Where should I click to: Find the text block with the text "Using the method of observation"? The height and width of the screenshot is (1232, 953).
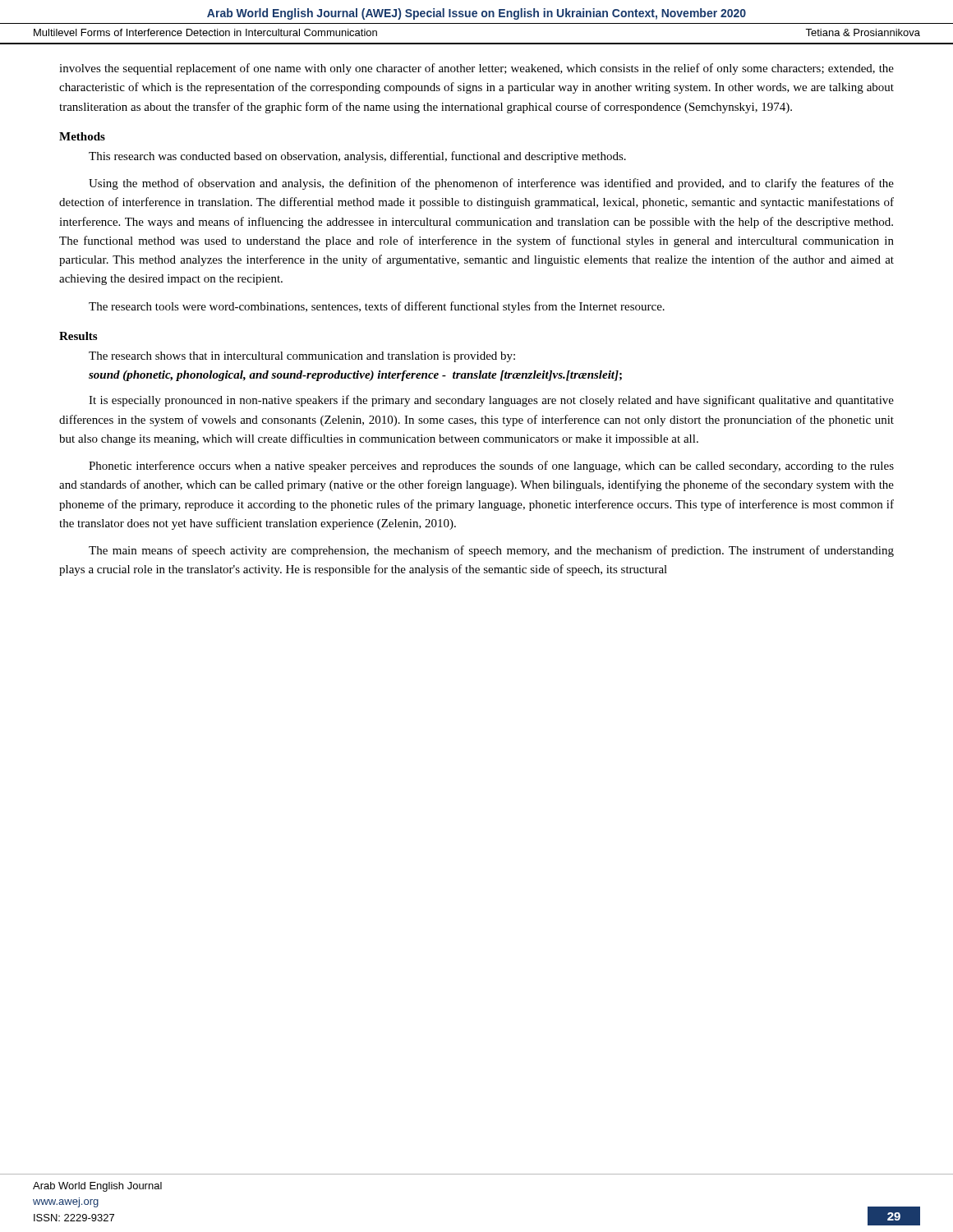coord(476,231)
